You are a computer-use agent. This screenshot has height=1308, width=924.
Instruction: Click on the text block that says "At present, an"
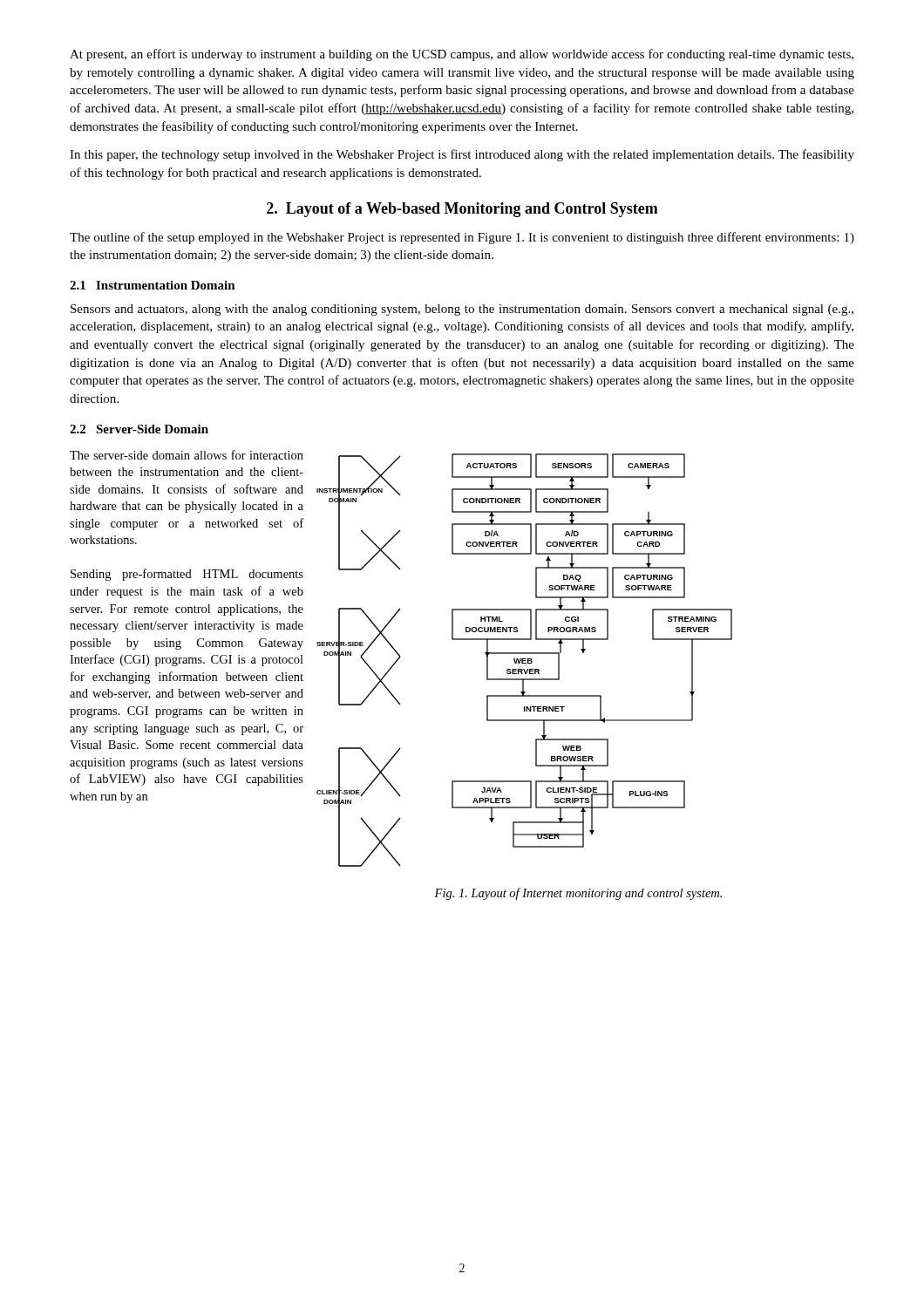(x=462, y=90)
